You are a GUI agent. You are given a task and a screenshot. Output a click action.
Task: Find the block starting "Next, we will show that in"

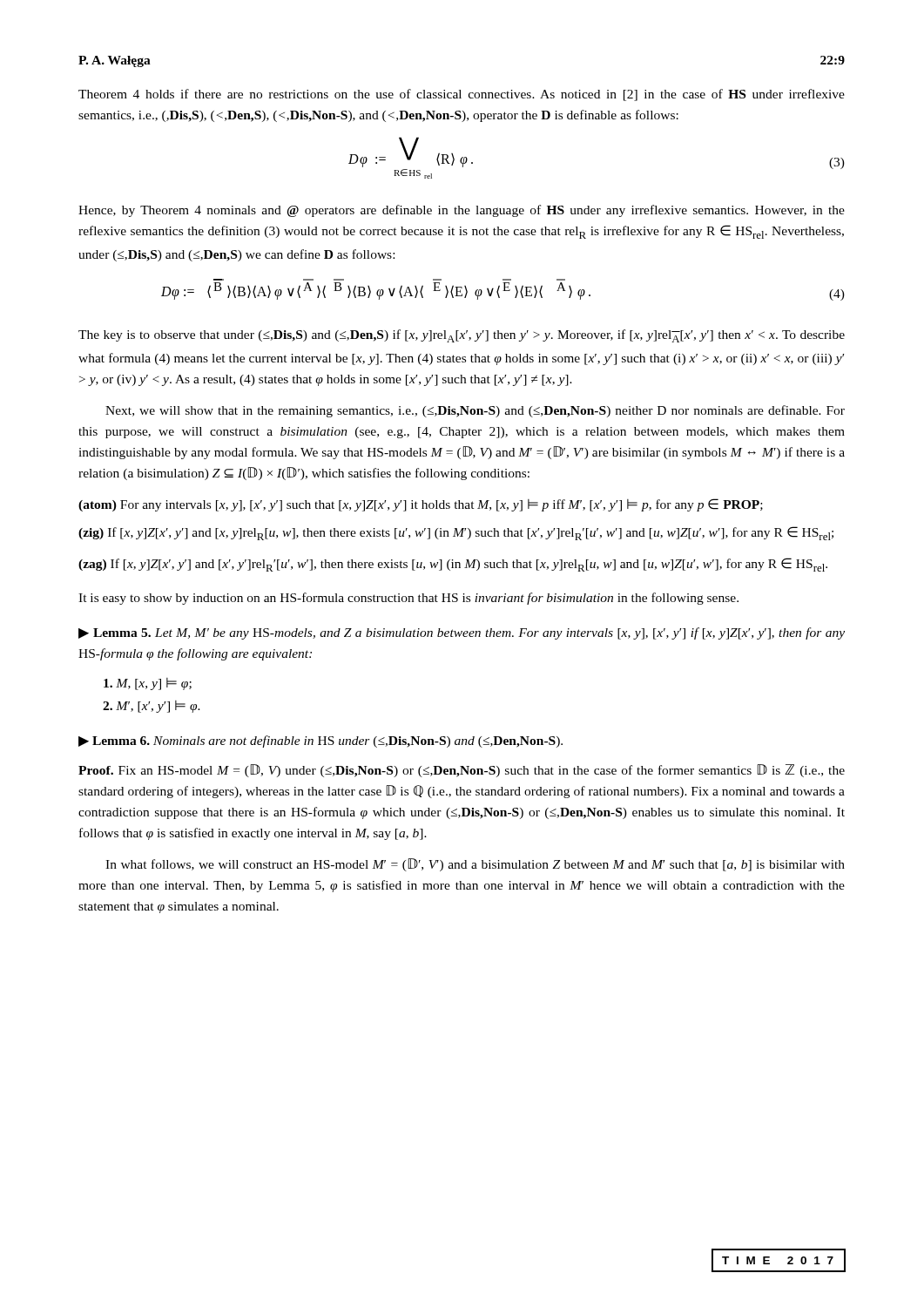(x=462, y=442)
